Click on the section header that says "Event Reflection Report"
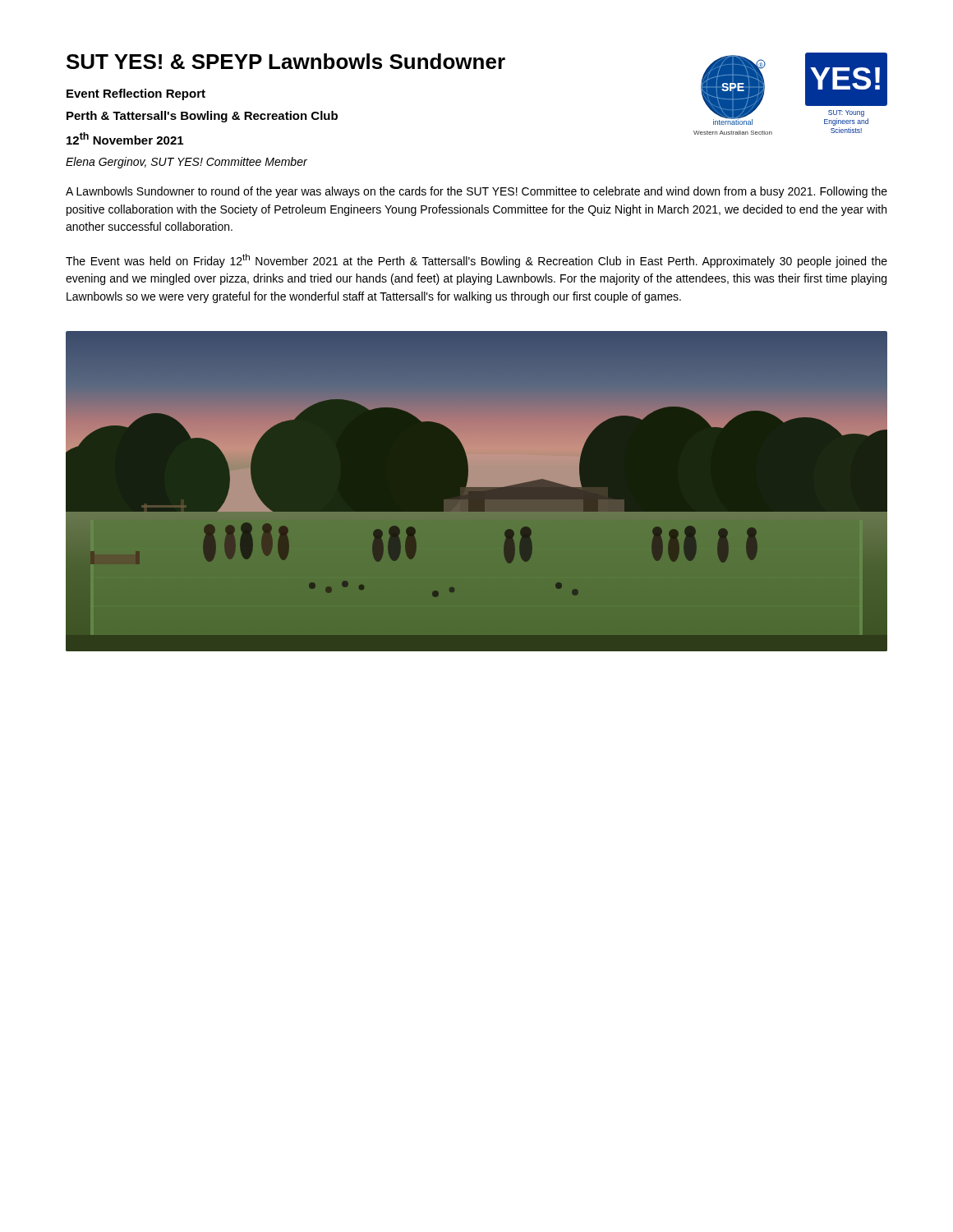The width and height of the screenshot is (953, 1232). 136,93
